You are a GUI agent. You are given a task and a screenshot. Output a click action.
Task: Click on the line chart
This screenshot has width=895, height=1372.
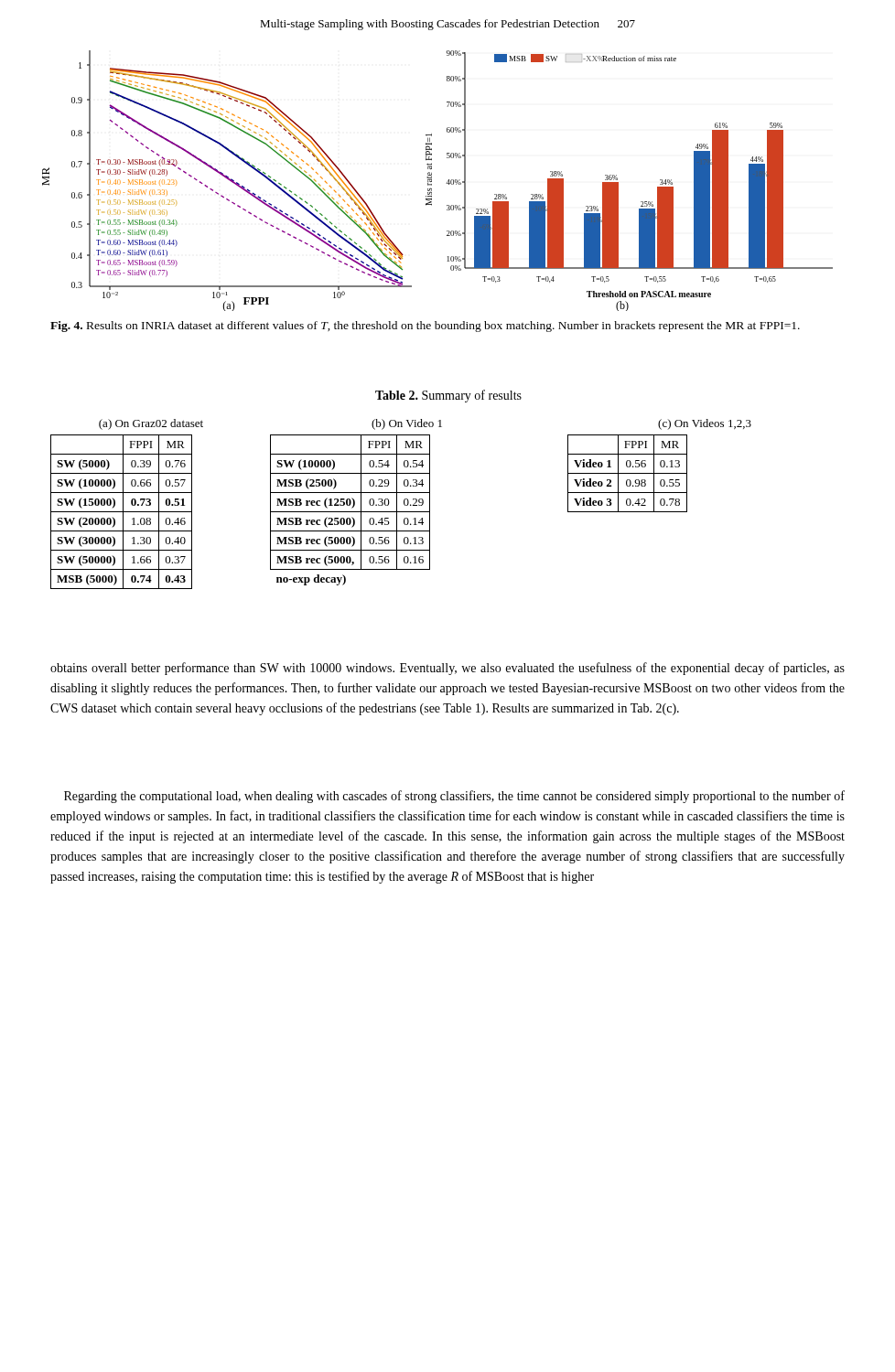click(x=229, y=176)
